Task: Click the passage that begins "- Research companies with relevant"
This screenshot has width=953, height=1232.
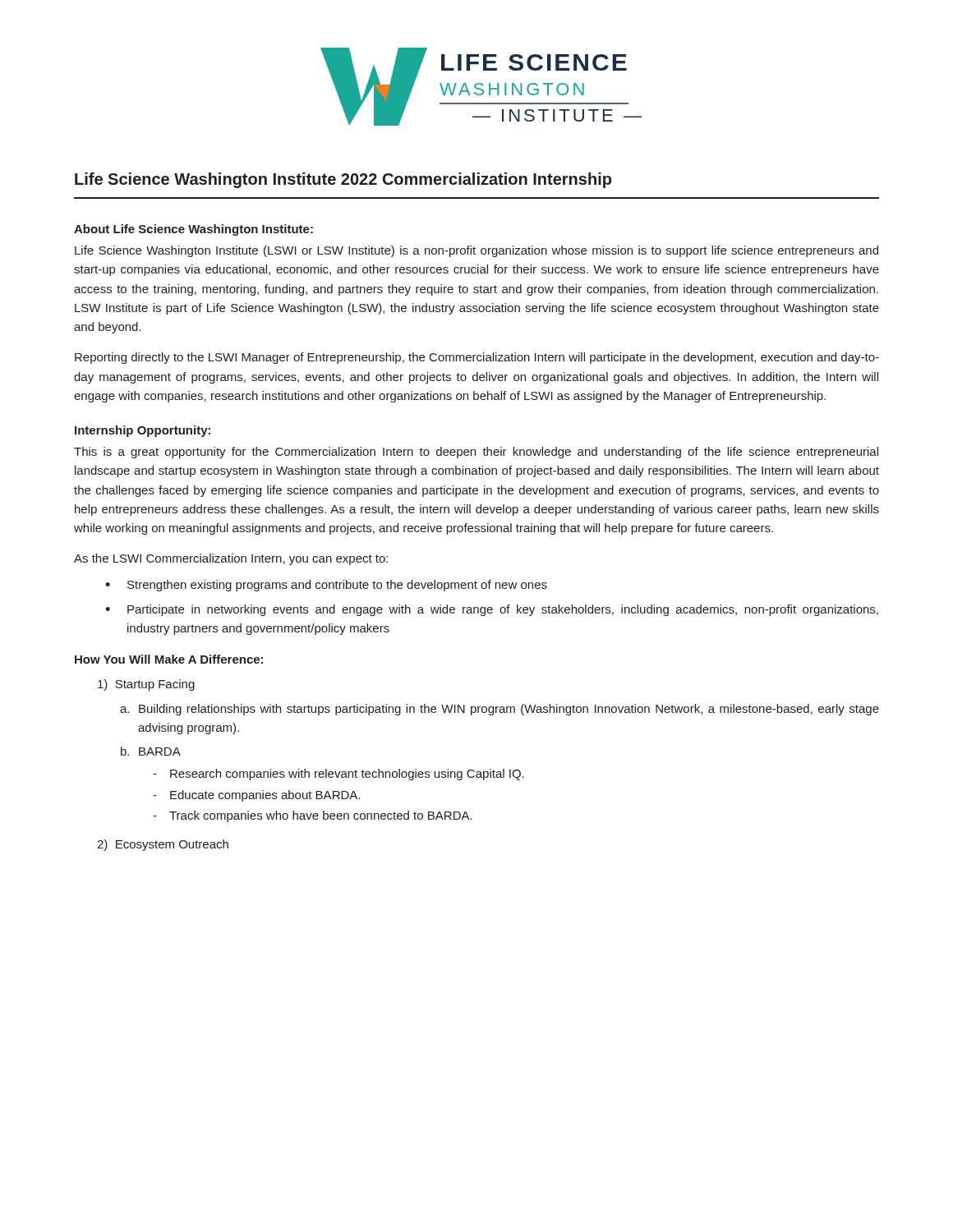Action: [x=339, y=774]
